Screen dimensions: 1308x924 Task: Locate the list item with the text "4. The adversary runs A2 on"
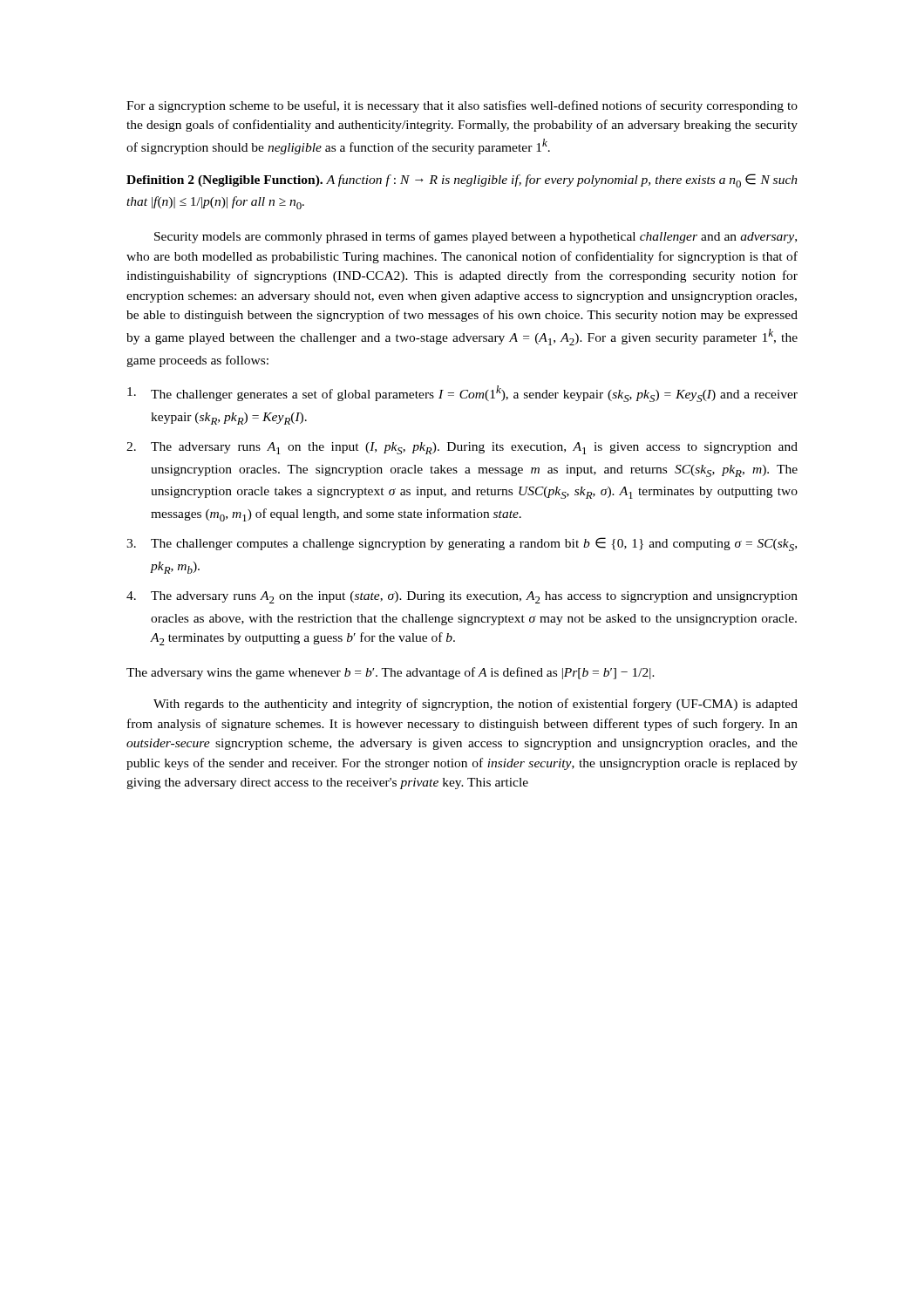click(462, 618)
